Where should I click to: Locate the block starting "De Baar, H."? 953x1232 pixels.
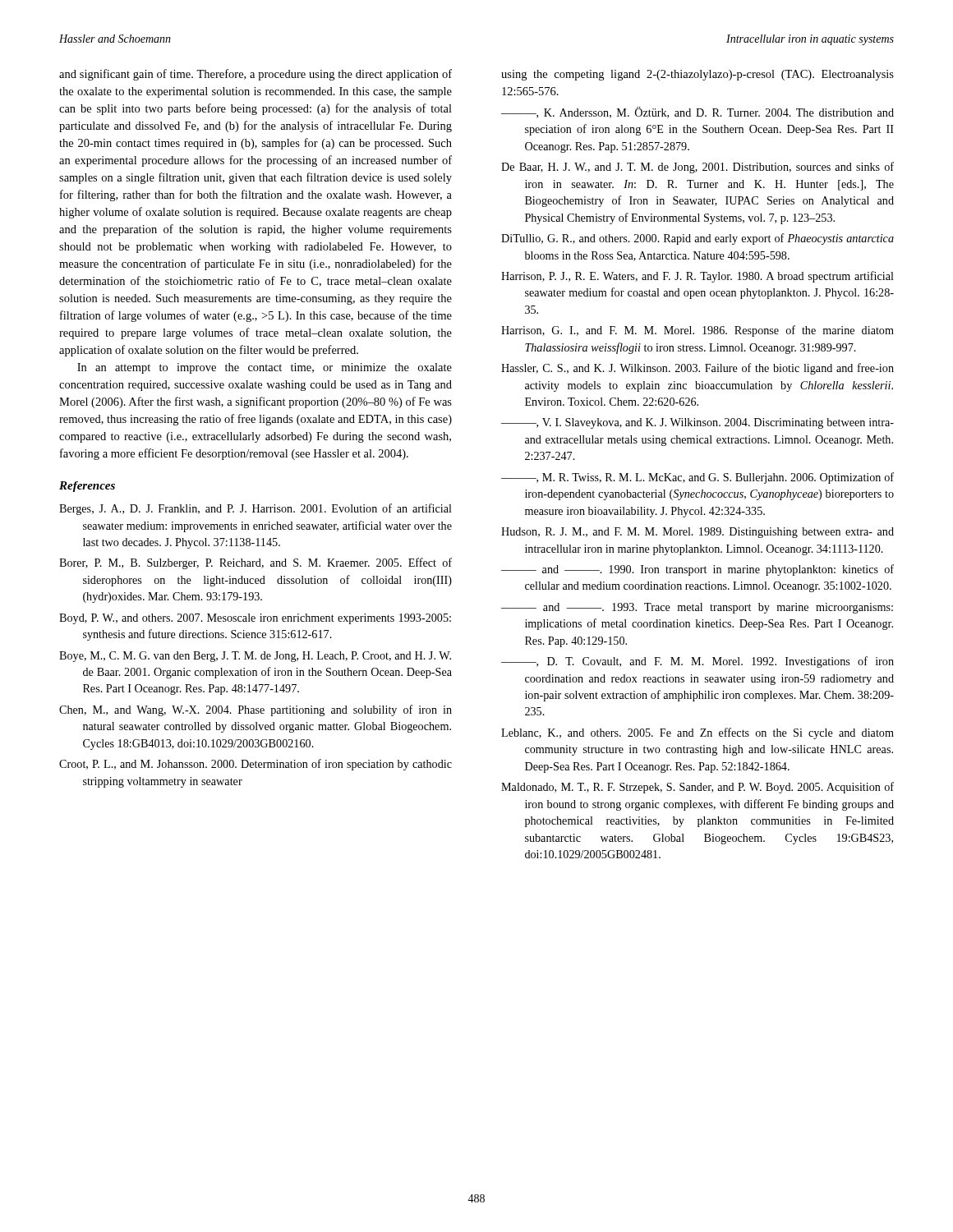tap(698, 192)
